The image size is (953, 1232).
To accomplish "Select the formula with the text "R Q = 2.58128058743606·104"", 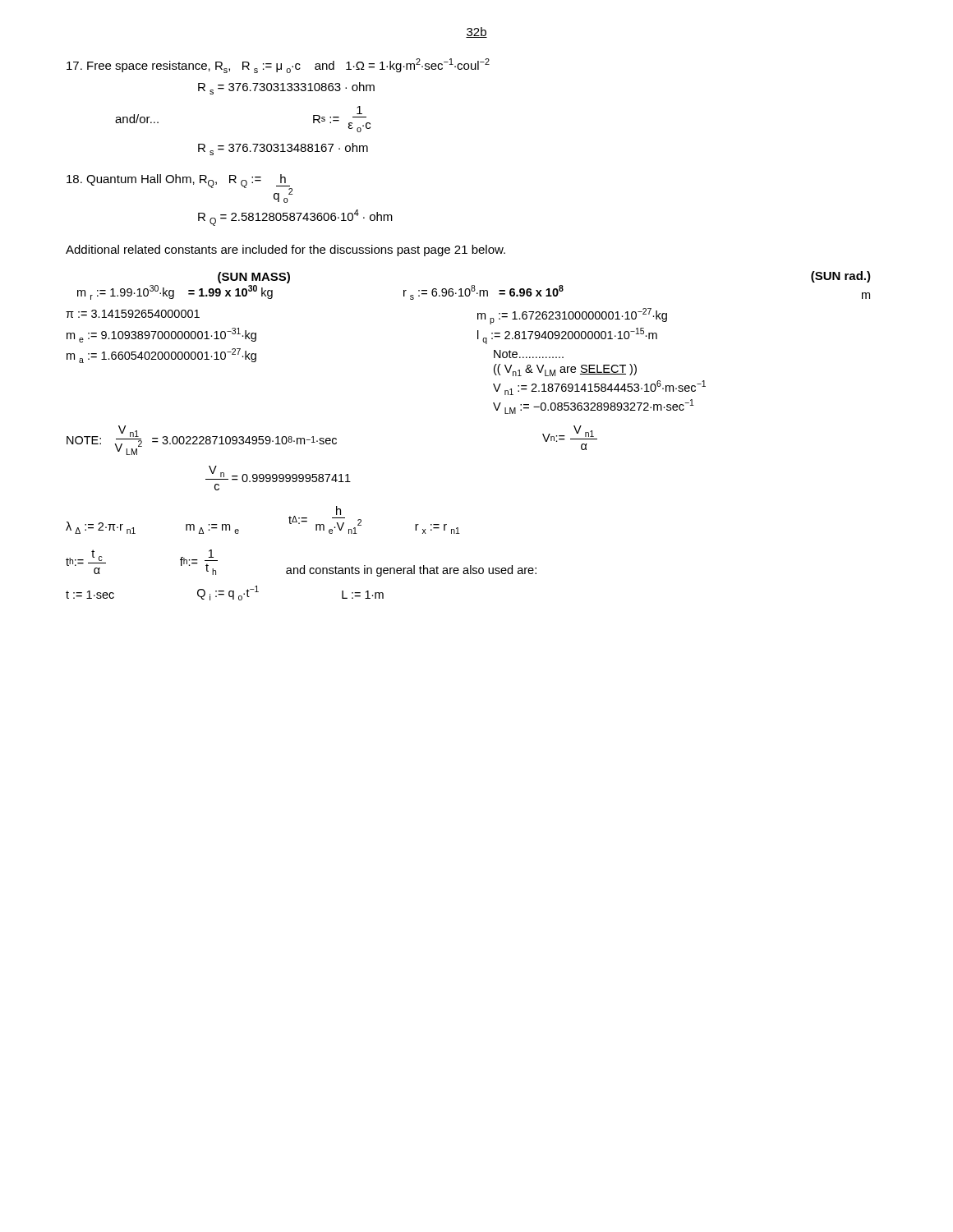I will click(295, 217).
